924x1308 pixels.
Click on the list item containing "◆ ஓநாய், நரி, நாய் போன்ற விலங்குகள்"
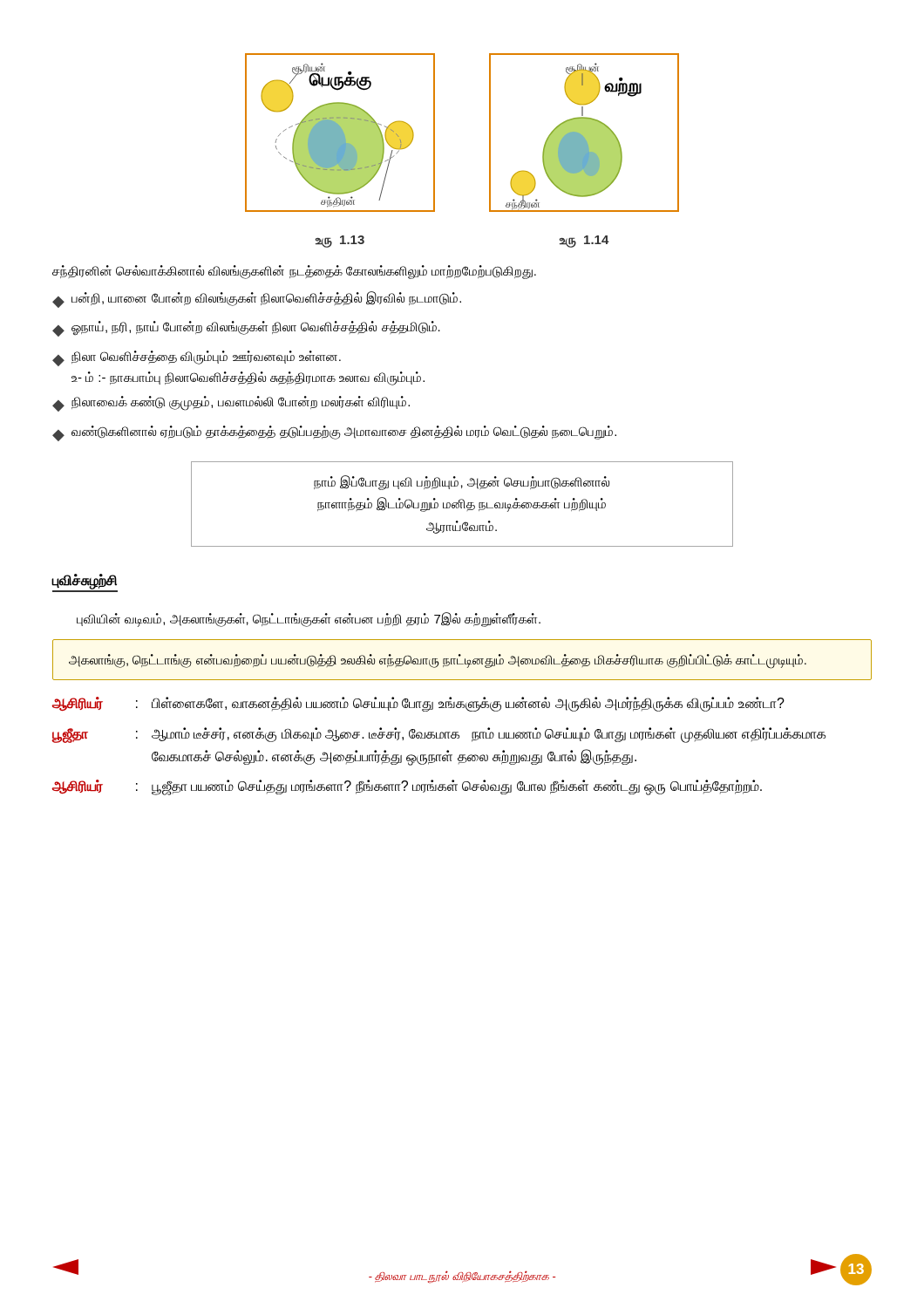246,329
